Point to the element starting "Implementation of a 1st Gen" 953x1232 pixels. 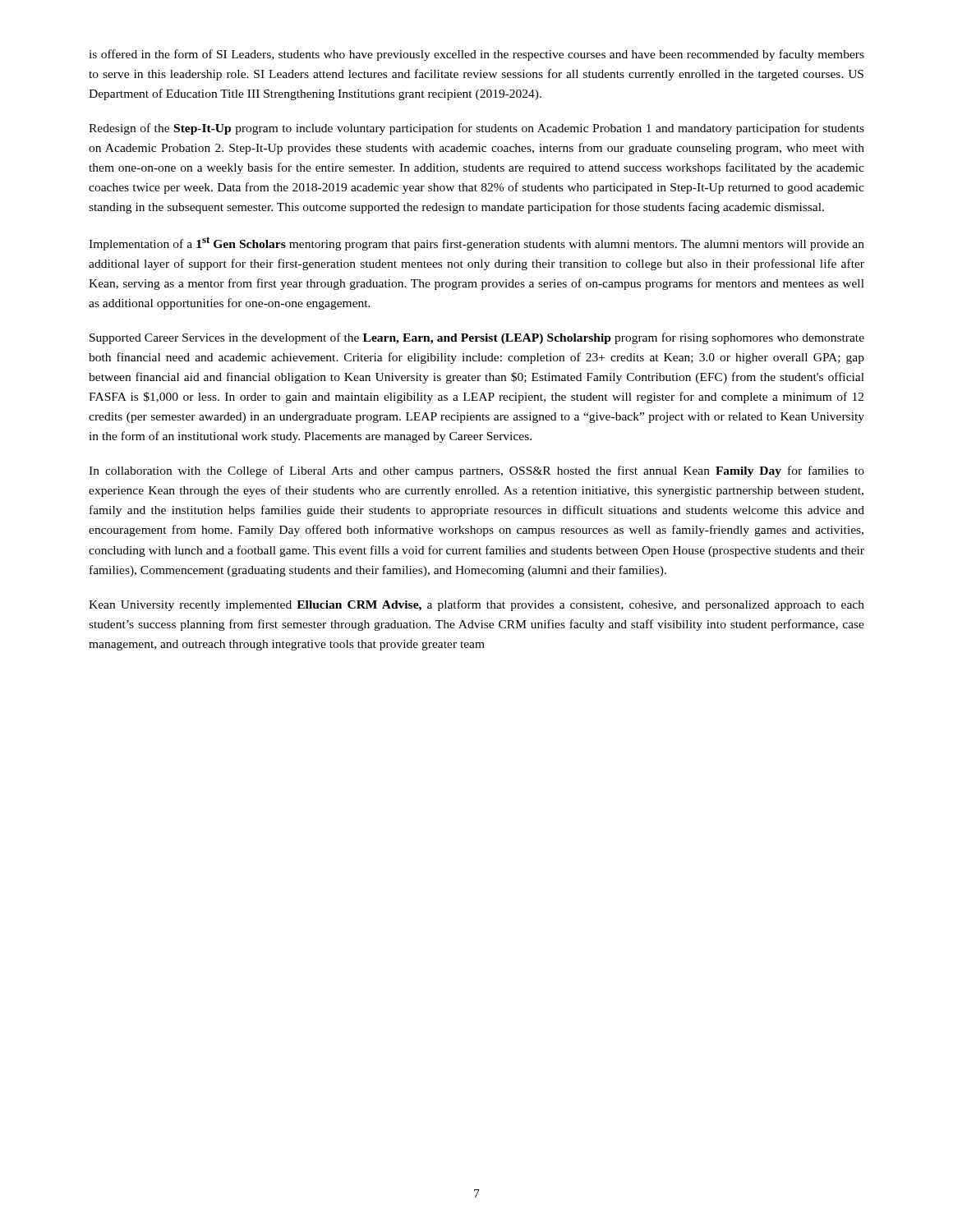(476, 272)
